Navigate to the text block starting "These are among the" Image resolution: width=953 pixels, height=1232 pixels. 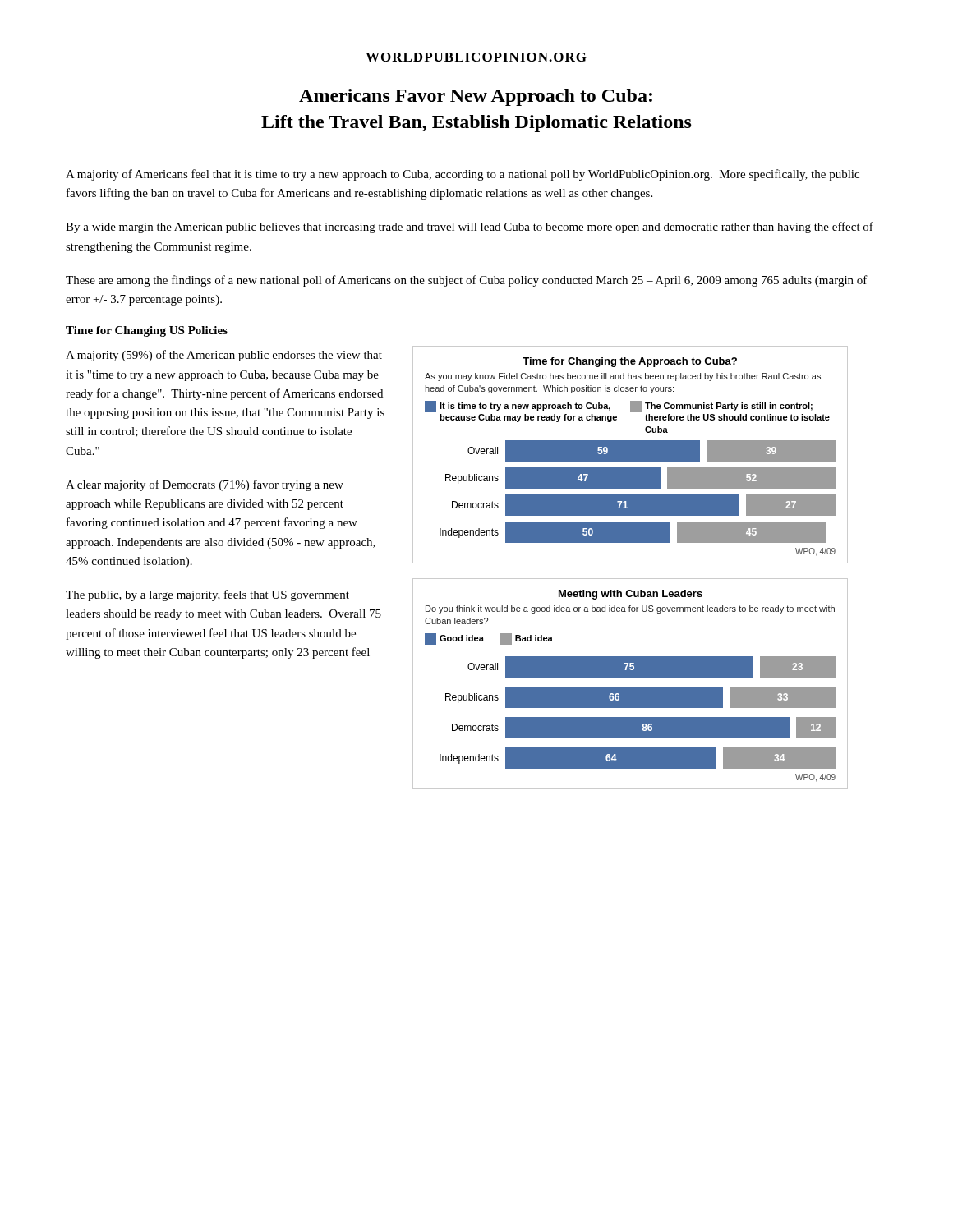point(466,289)
